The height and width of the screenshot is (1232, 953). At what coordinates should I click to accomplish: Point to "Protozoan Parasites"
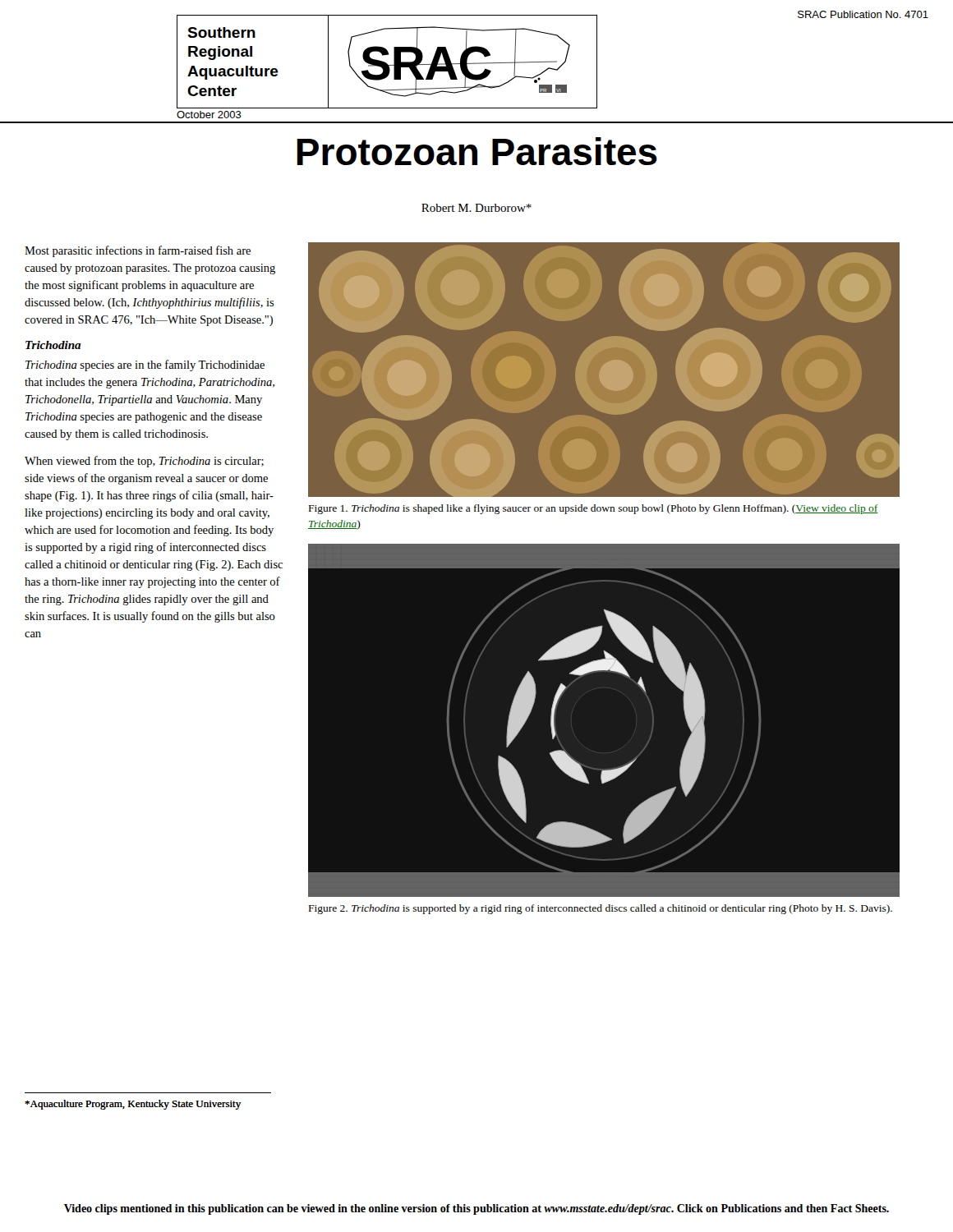pos(476,152)
